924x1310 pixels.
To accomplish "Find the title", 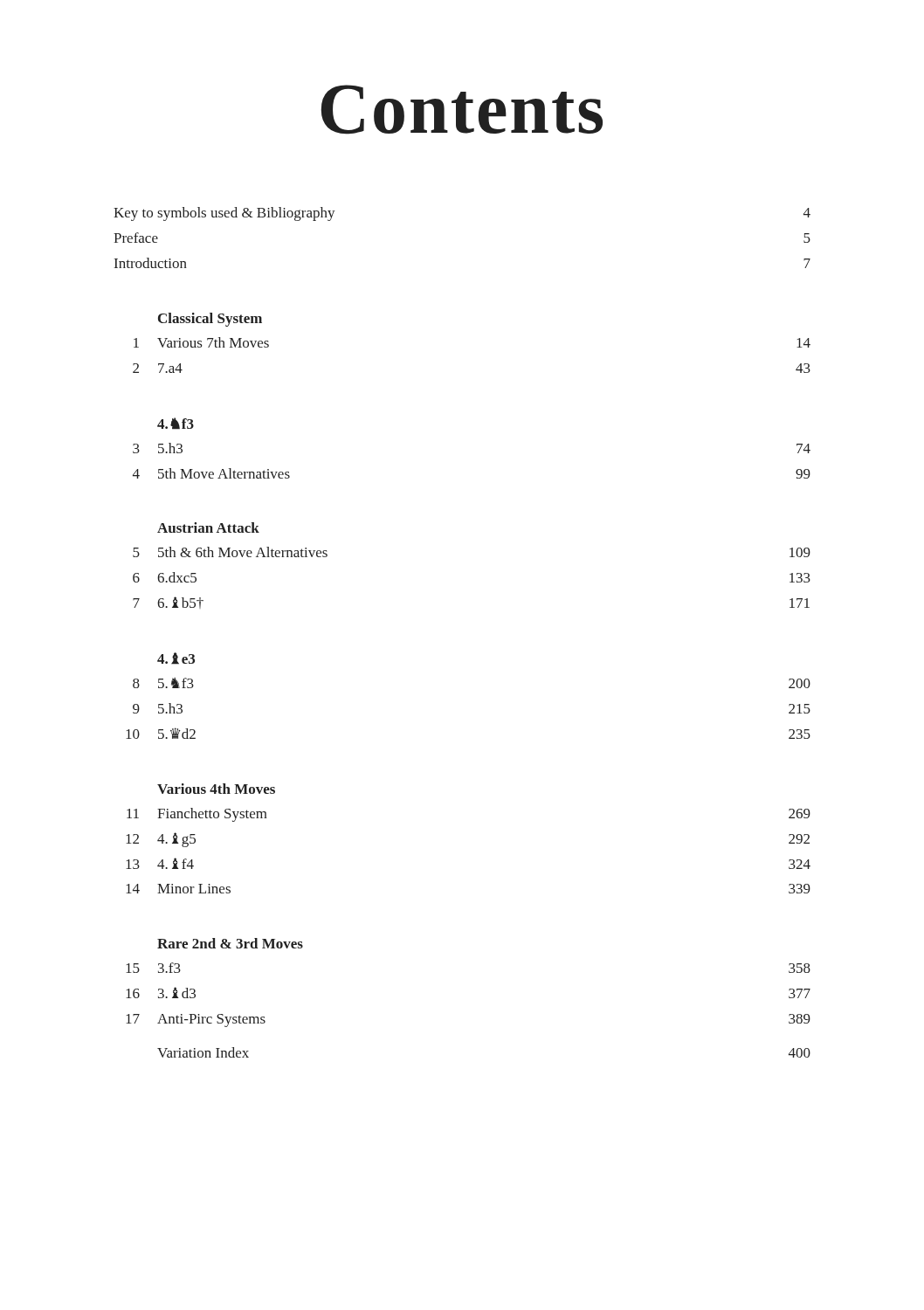I will [x=462, y=109].
